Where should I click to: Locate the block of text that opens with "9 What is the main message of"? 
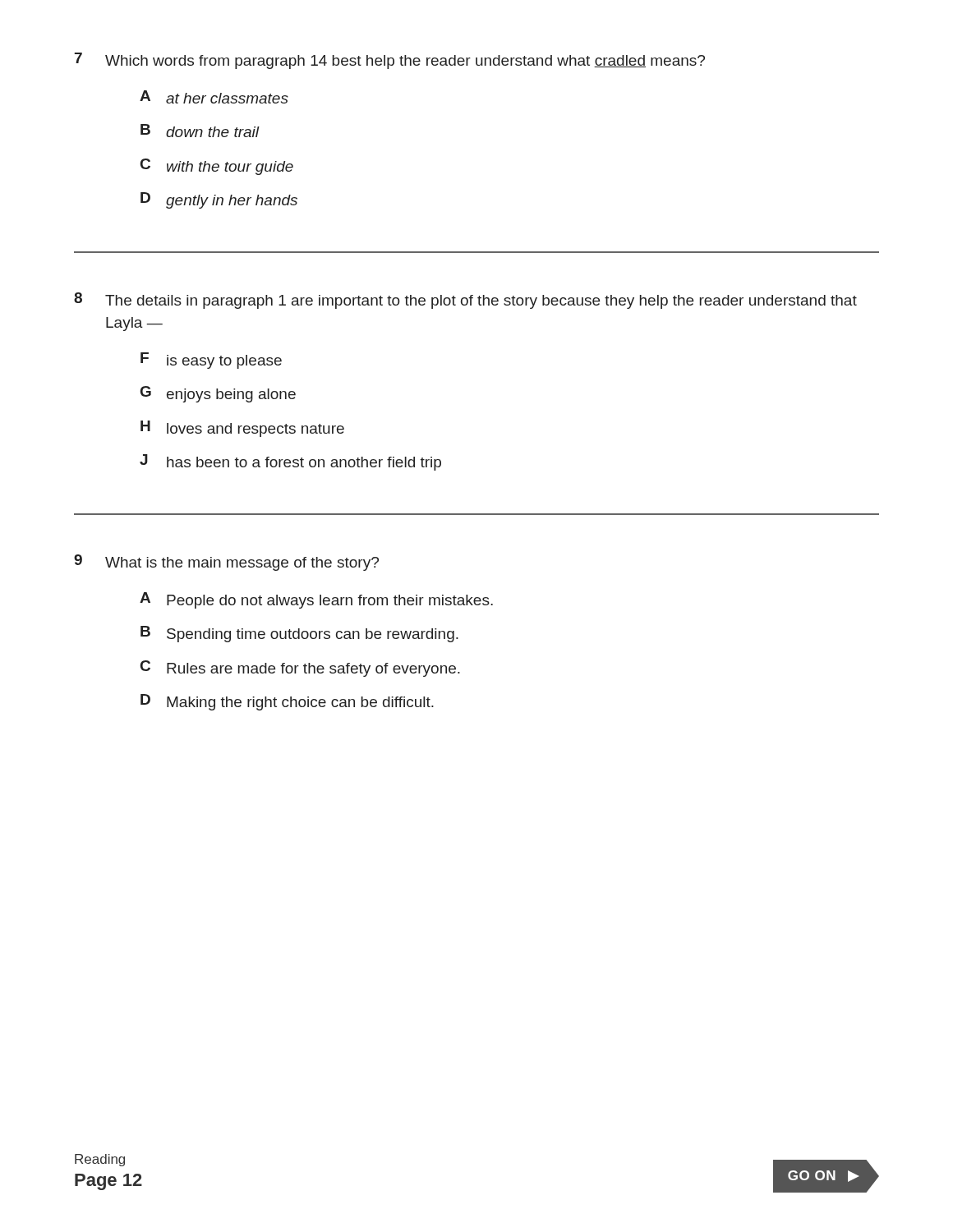click(x=227, y=562)
